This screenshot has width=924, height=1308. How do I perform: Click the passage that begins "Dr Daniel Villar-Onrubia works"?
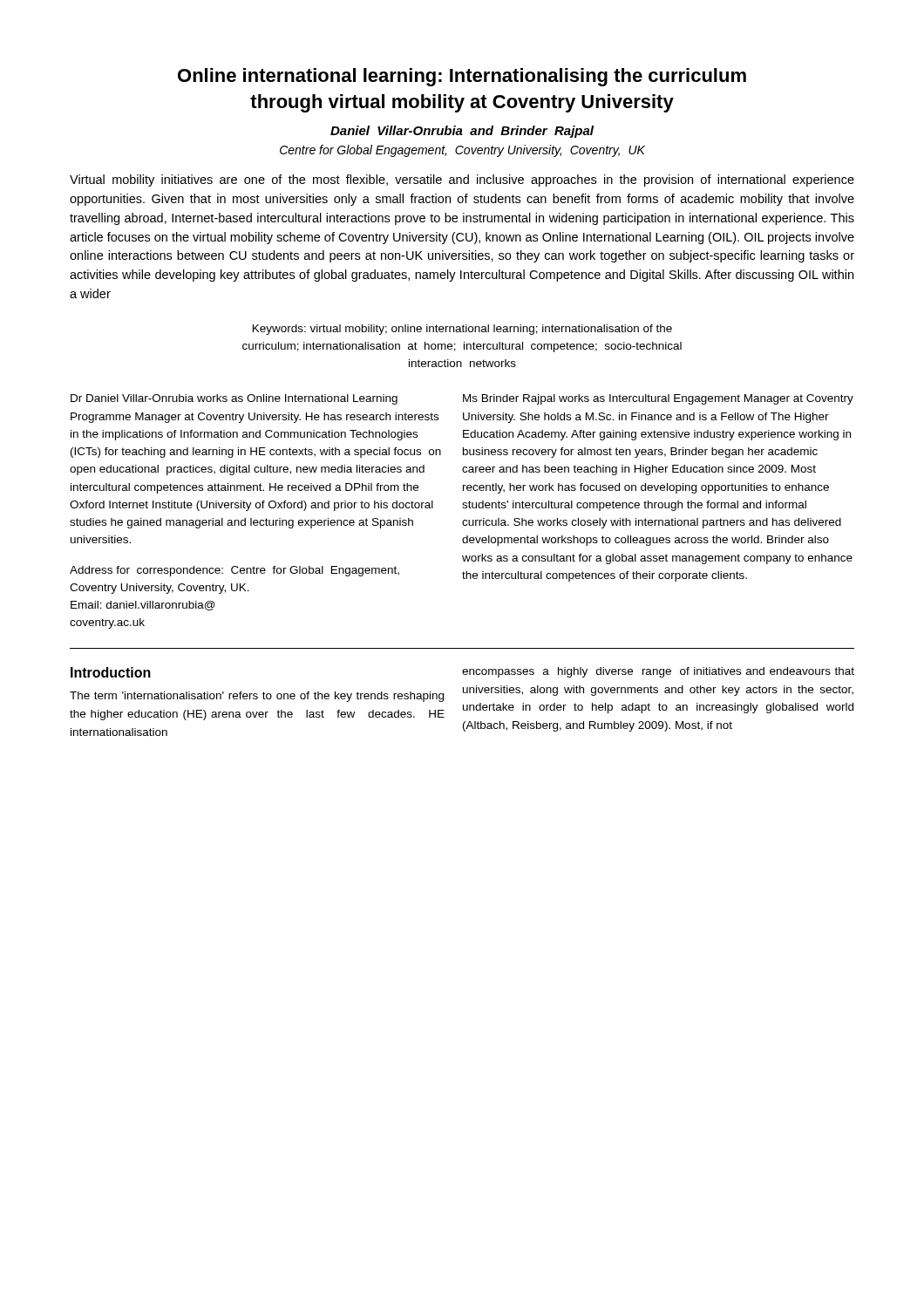coord(257,512)
